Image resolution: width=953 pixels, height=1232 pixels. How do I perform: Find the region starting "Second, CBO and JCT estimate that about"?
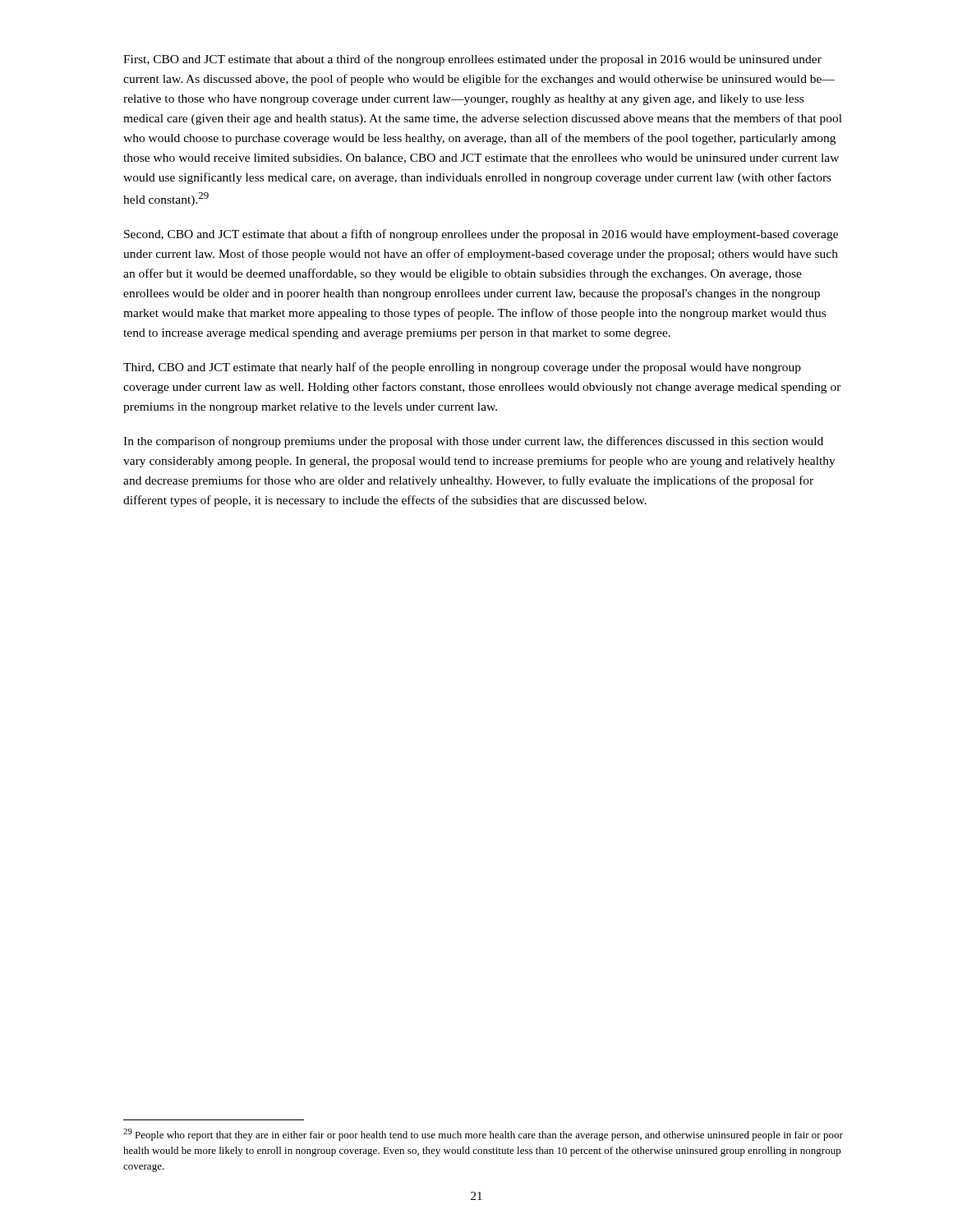481,283
